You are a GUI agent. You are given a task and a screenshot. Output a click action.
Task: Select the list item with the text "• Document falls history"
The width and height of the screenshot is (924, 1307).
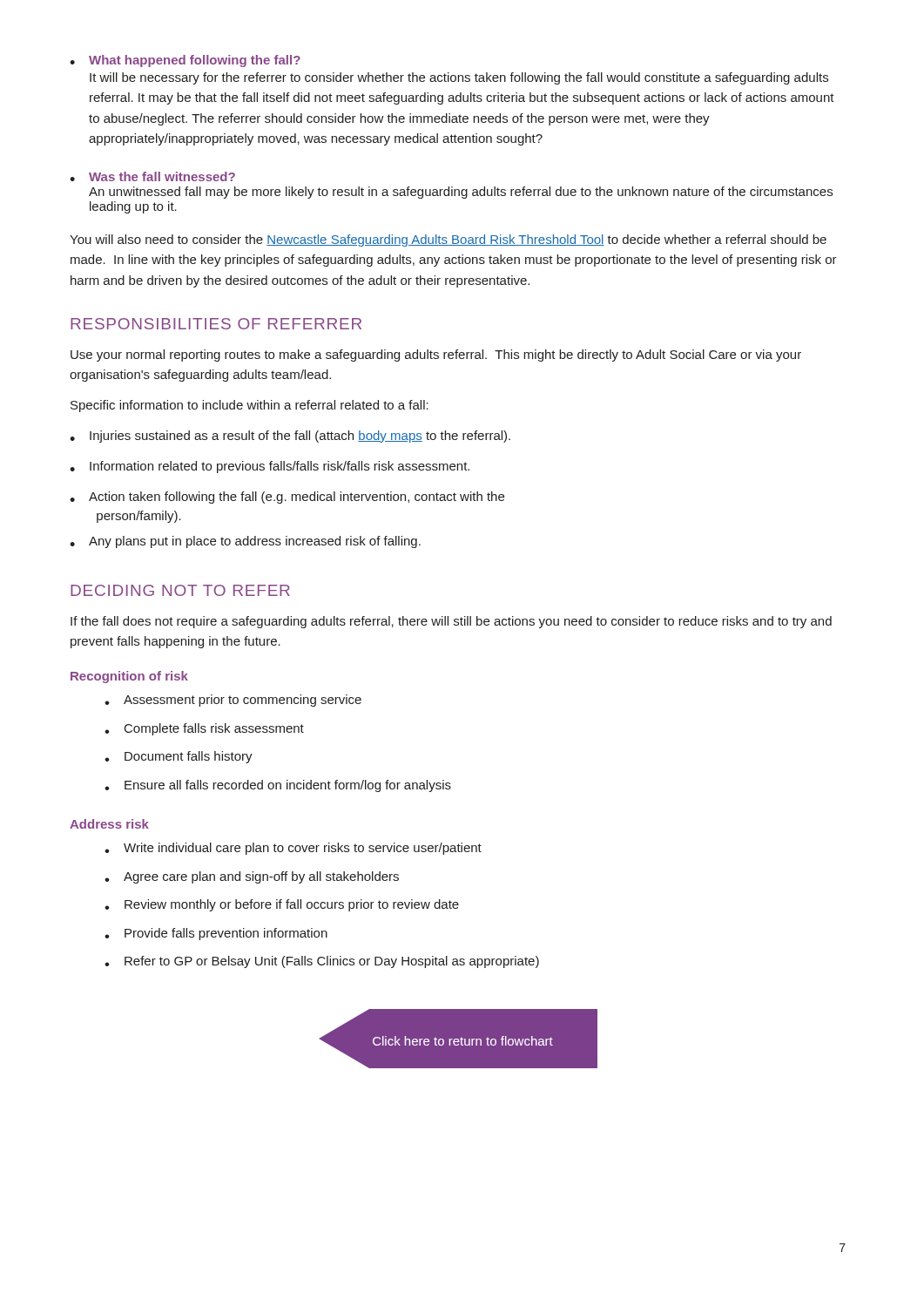(178, 759)
